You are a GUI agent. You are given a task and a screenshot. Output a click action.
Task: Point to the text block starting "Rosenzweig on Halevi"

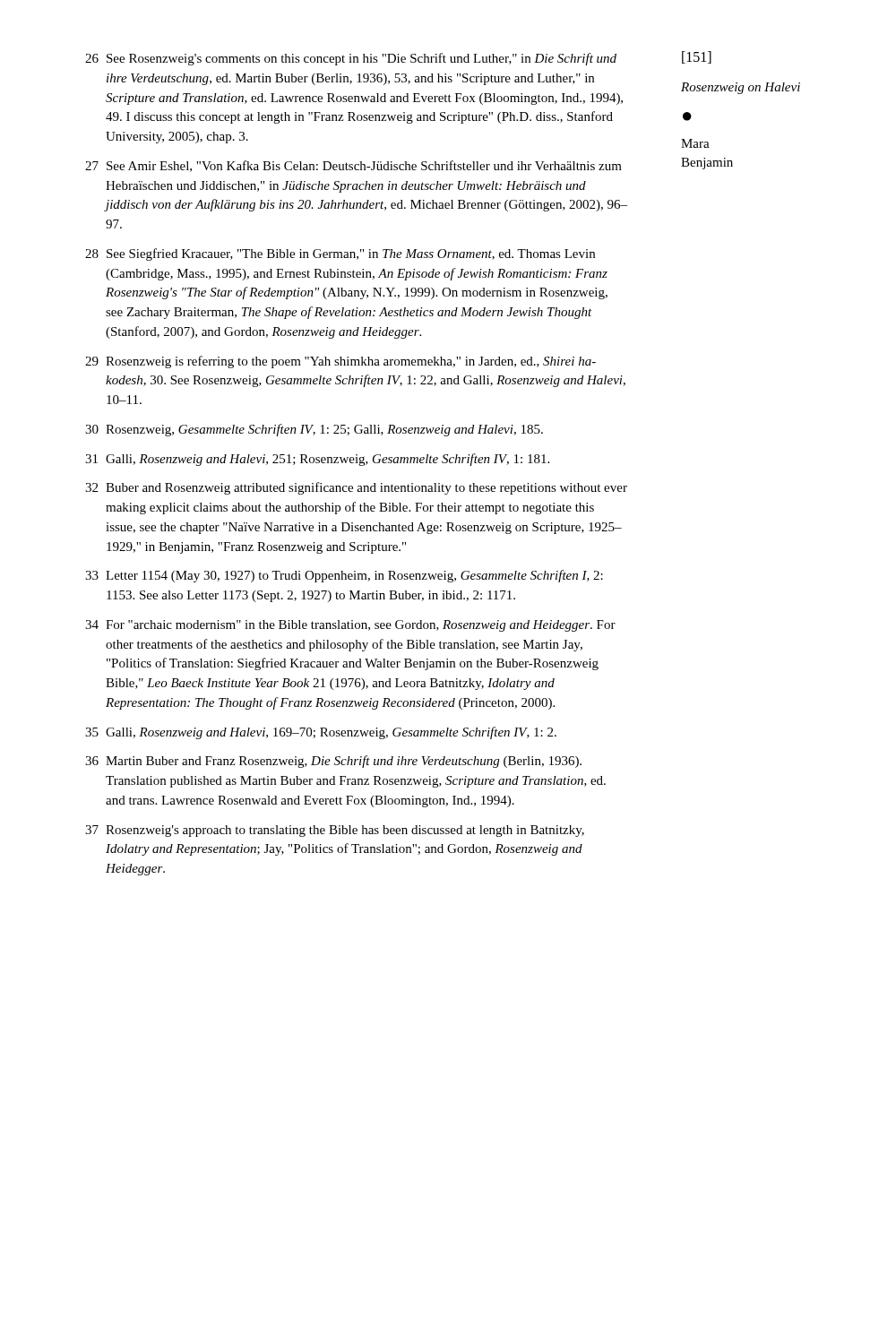click(x=741, y=87)
